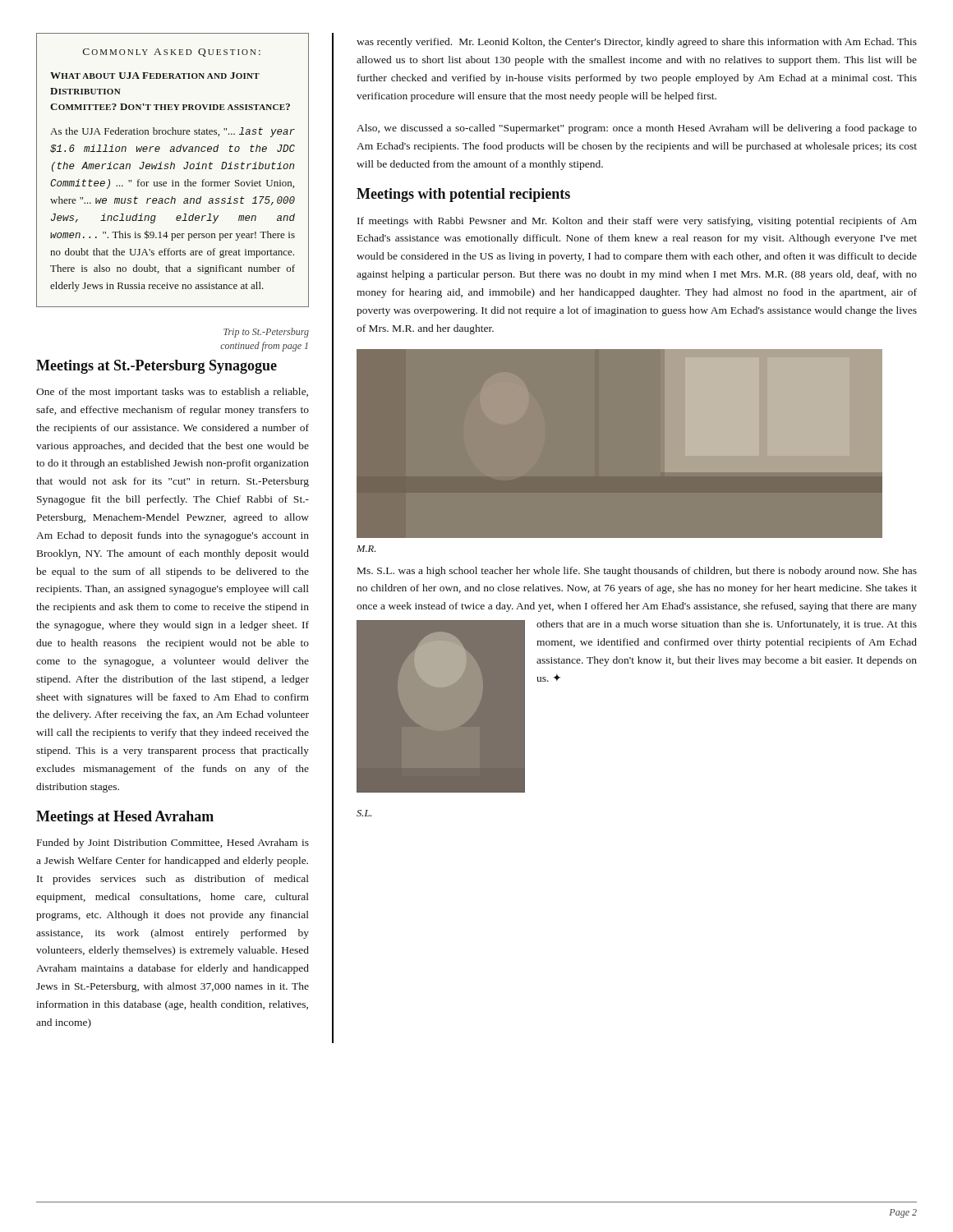Click on the text block containing "One of the most"
The width and height of the screenshot is (953, 1232).
point(172,589)
